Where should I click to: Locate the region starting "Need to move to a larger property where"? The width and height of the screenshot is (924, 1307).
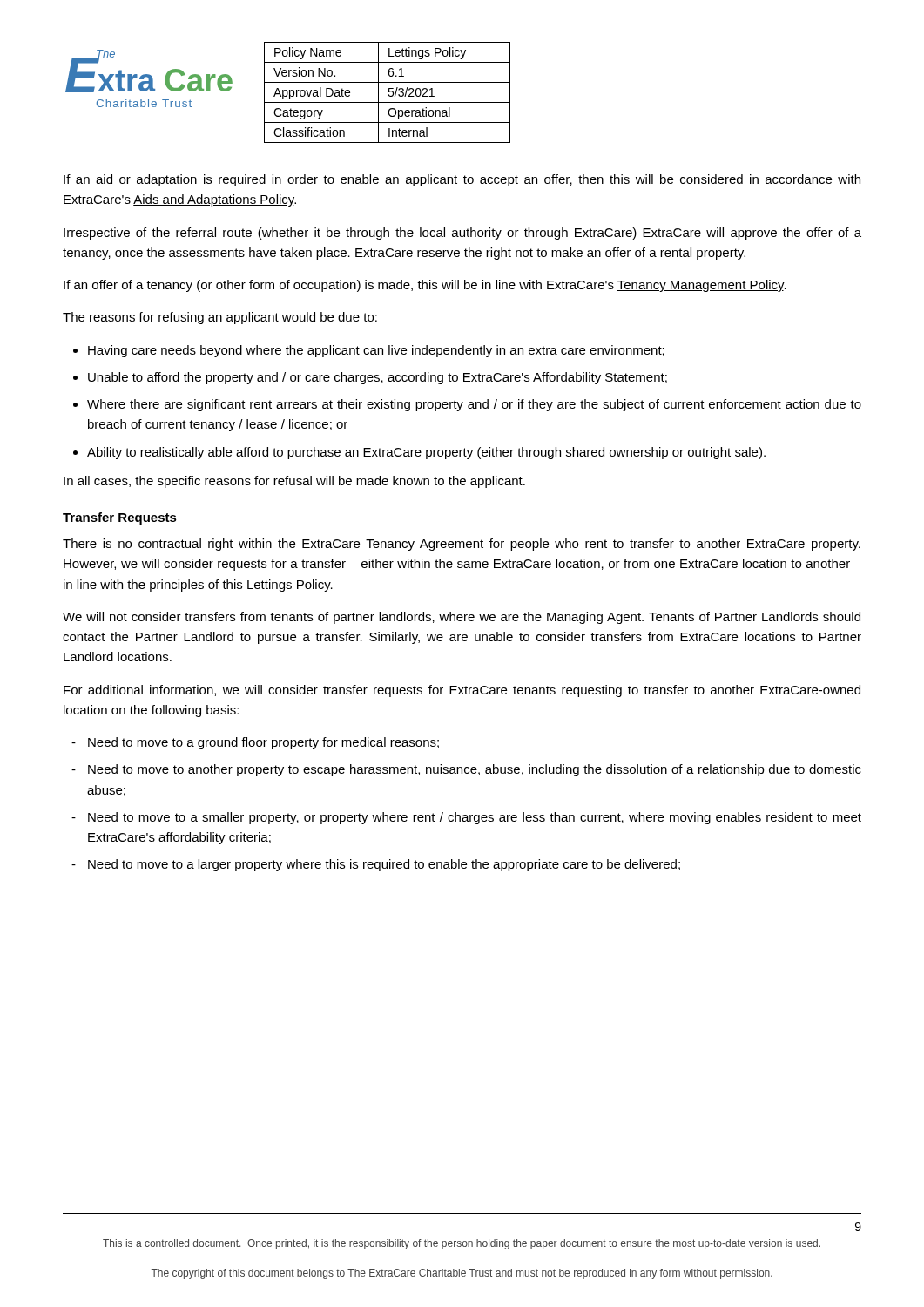pos(384,864)
